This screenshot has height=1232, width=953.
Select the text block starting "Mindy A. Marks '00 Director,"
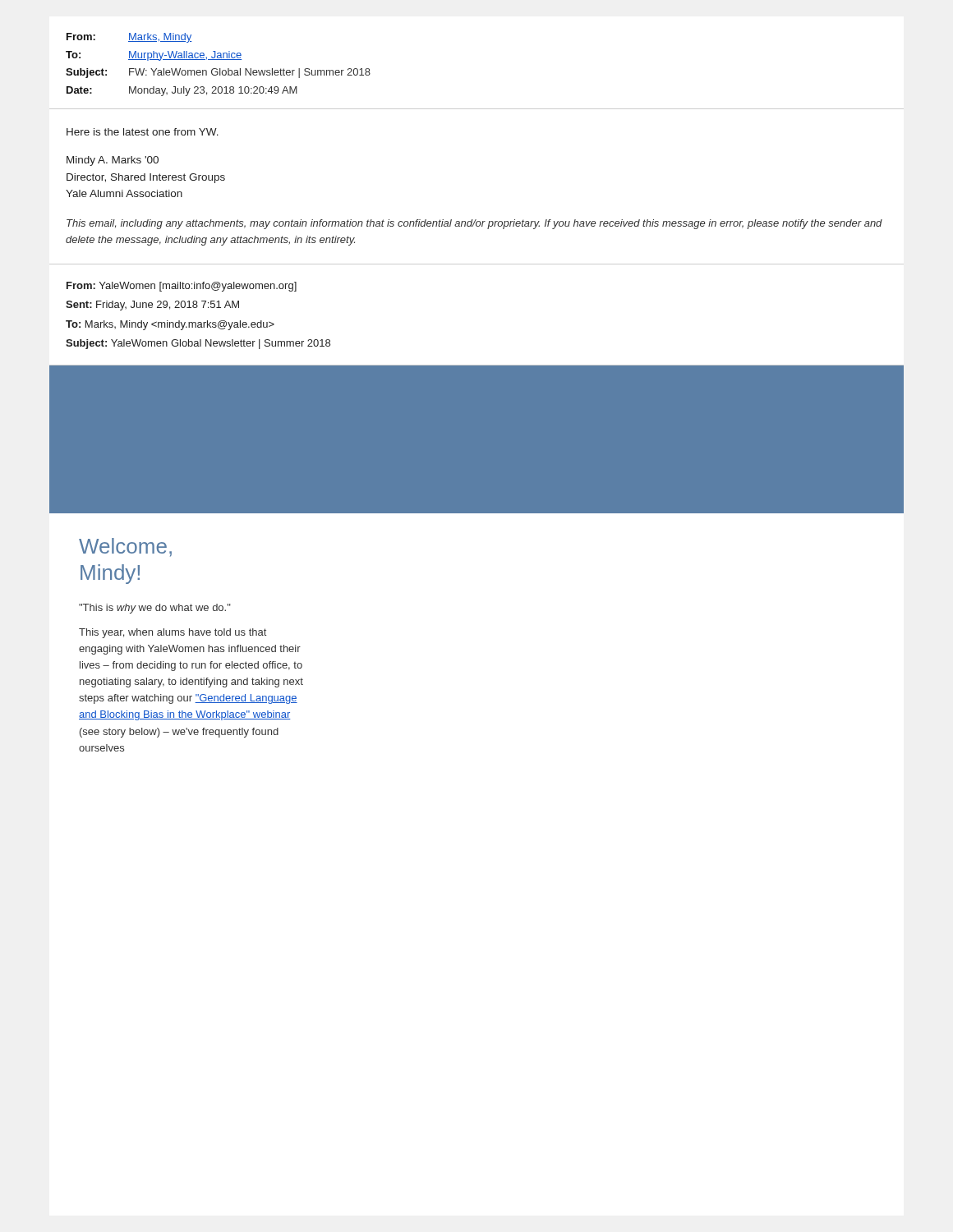point(113,161)
